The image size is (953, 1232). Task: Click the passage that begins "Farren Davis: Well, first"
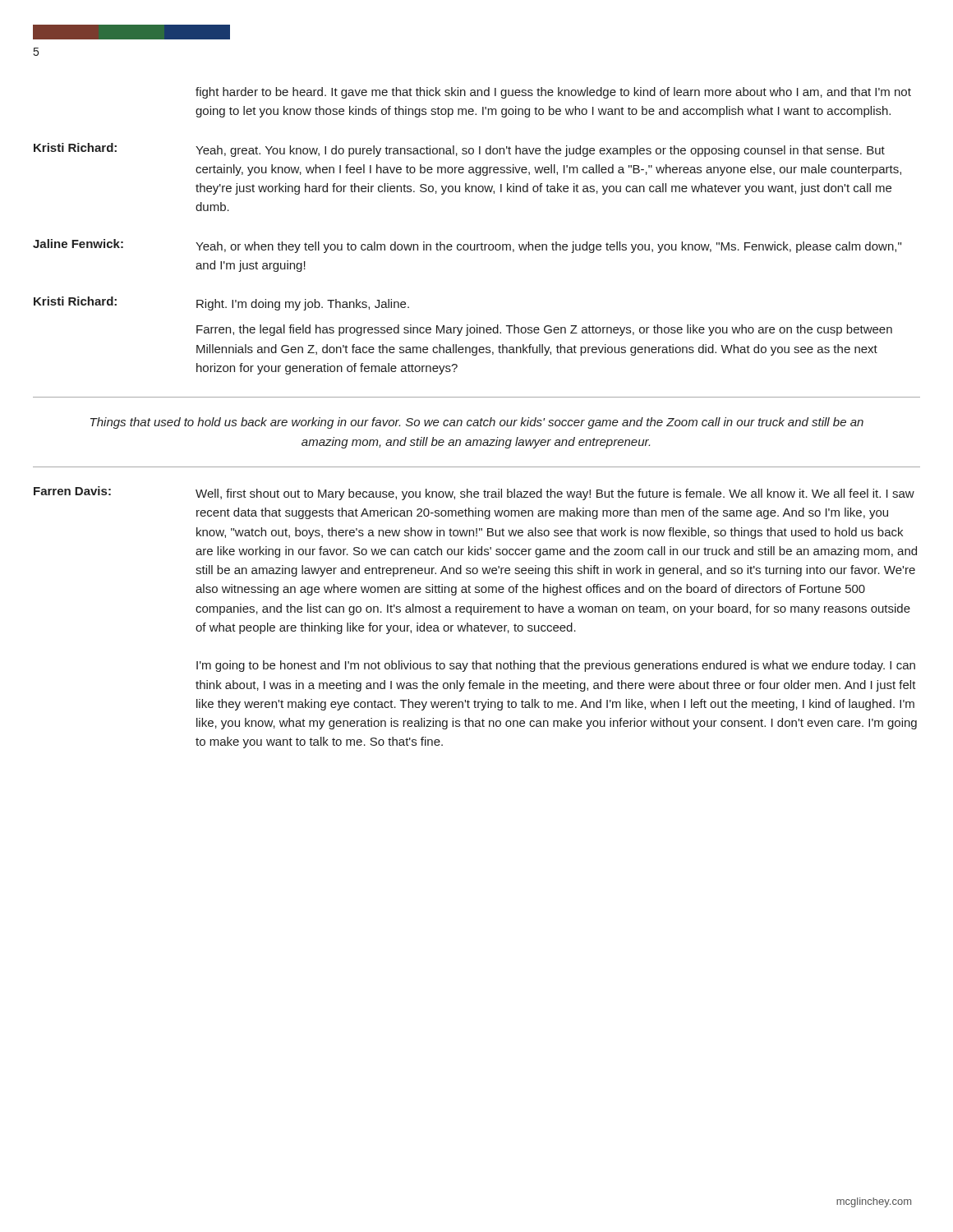coord(476,617)
